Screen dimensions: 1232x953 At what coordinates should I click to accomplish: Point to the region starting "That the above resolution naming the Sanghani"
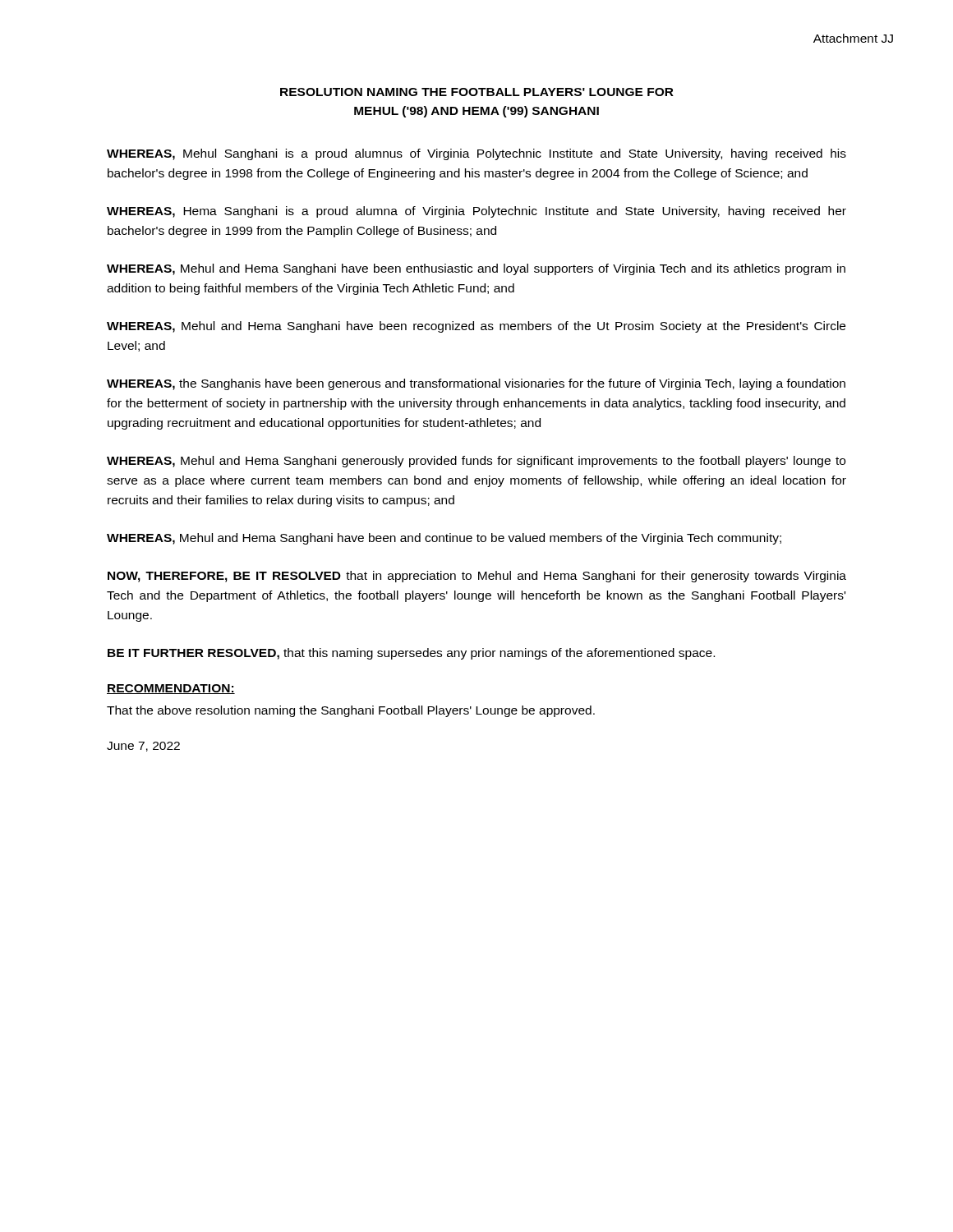[351, 710]
